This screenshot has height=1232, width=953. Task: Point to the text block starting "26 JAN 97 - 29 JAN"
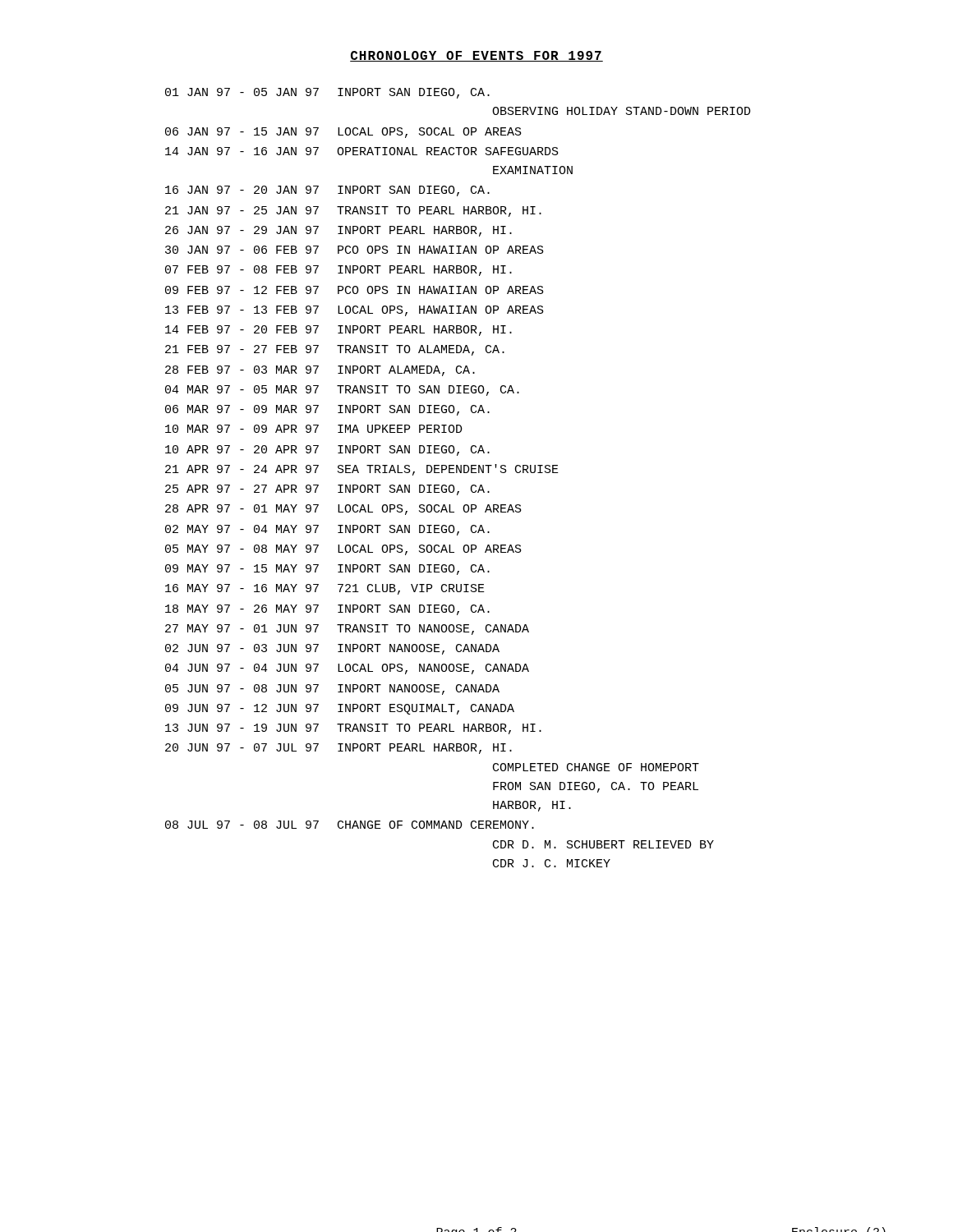click(x=339, y=231)
